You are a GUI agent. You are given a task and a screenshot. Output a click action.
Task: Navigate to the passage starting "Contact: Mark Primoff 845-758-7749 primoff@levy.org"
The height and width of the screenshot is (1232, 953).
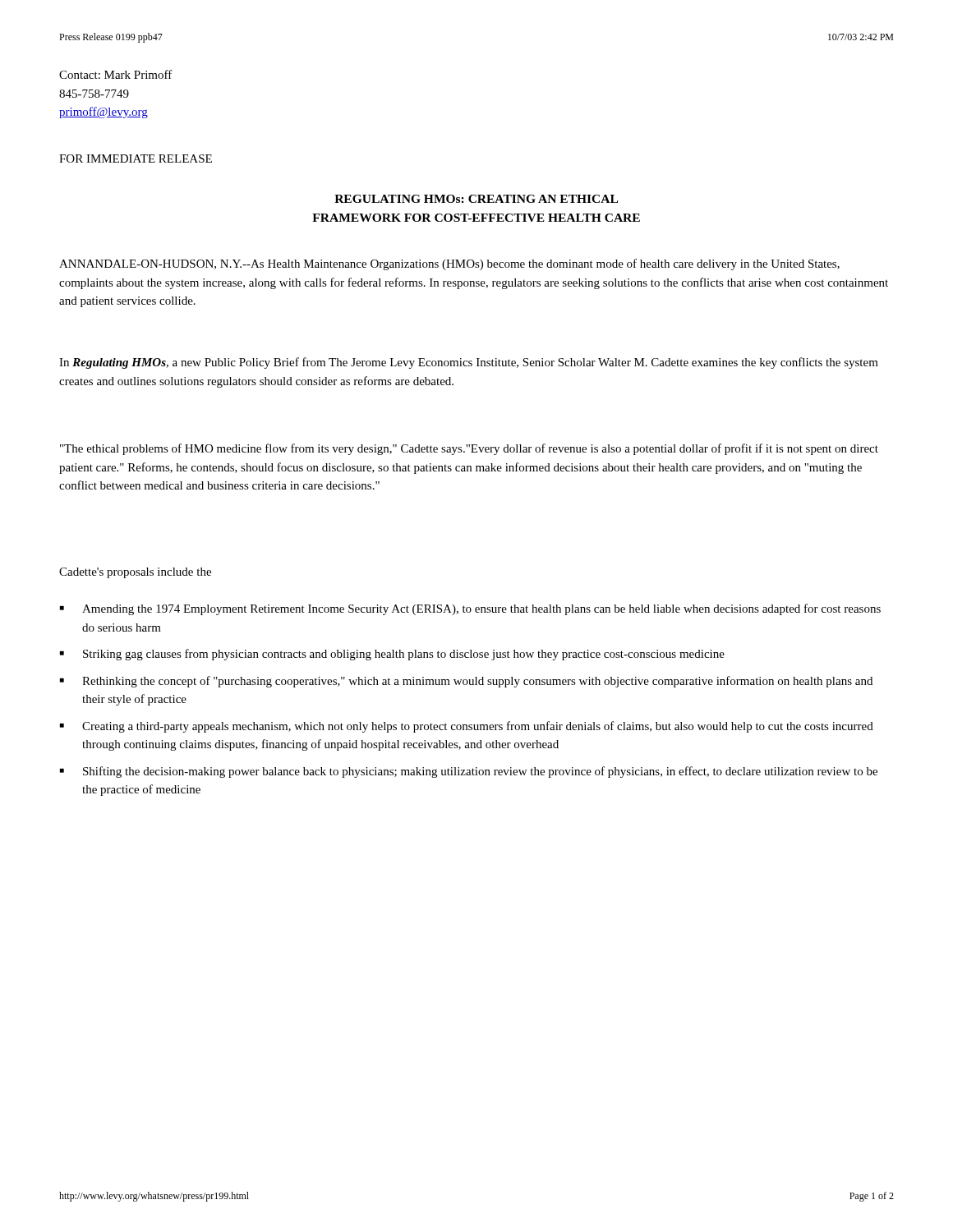point(116,93)
